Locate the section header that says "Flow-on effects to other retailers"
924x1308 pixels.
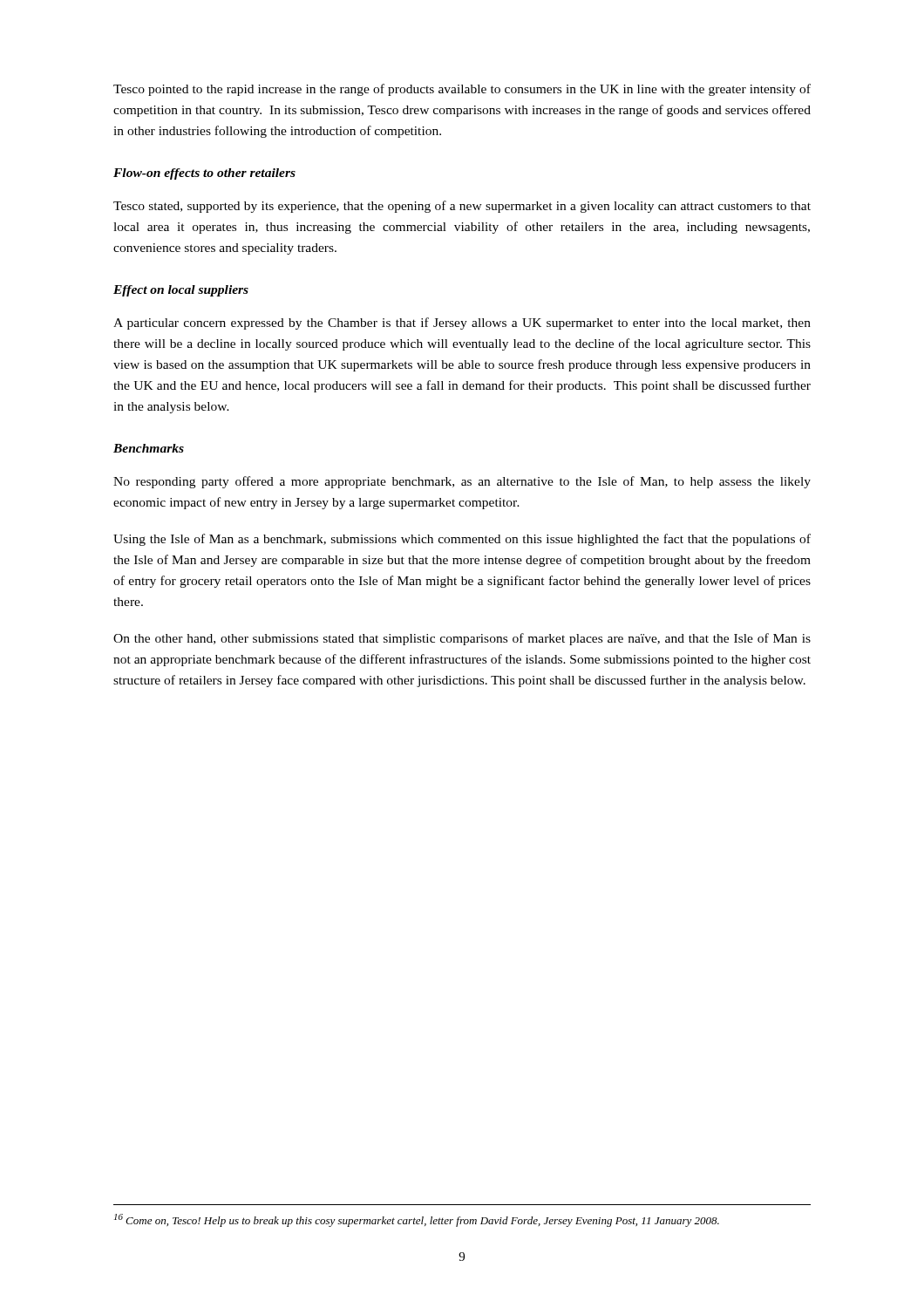tap(204, 172)
